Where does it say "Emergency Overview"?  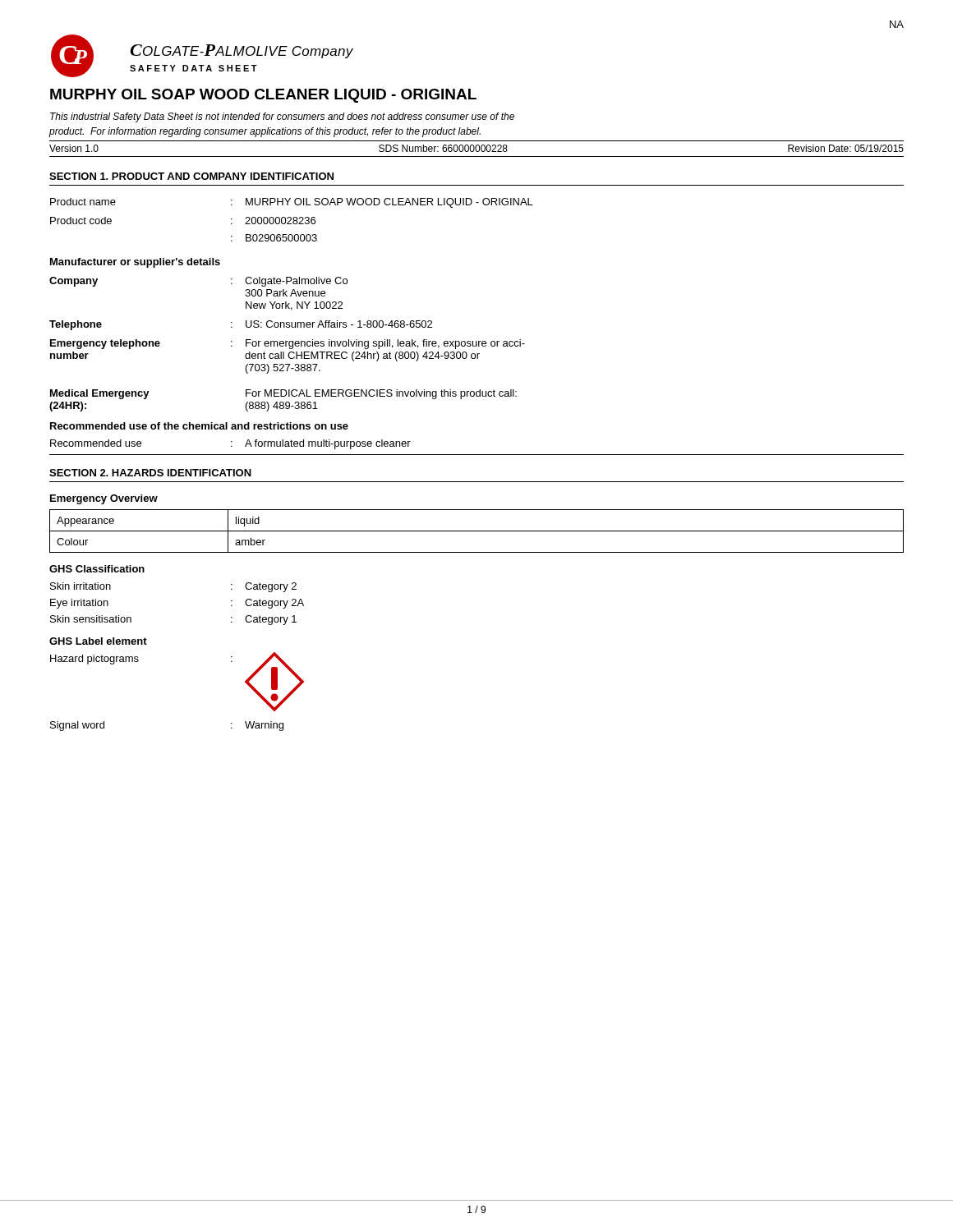click(x=103, y=498)
